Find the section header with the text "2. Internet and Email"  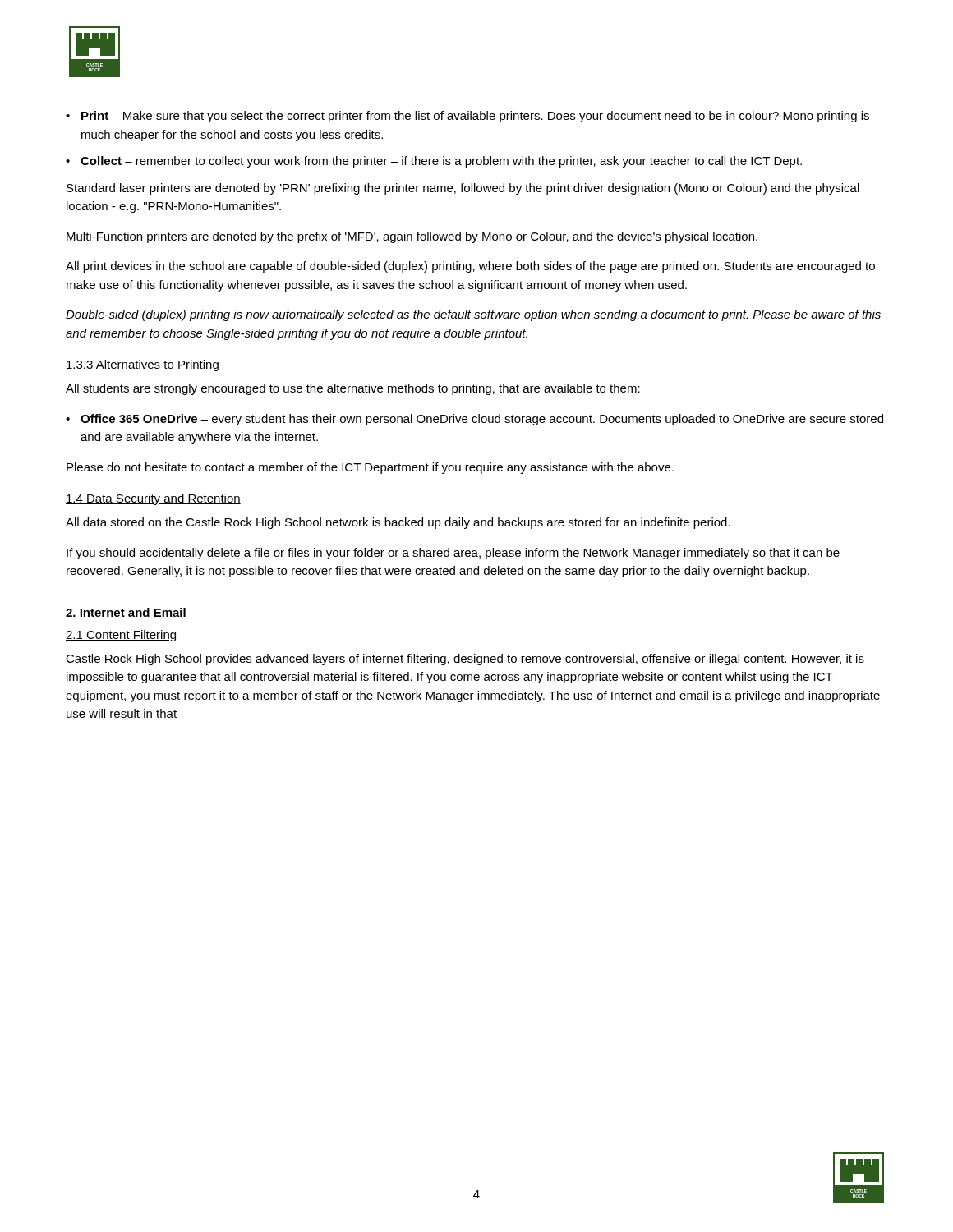click(126, 612)
